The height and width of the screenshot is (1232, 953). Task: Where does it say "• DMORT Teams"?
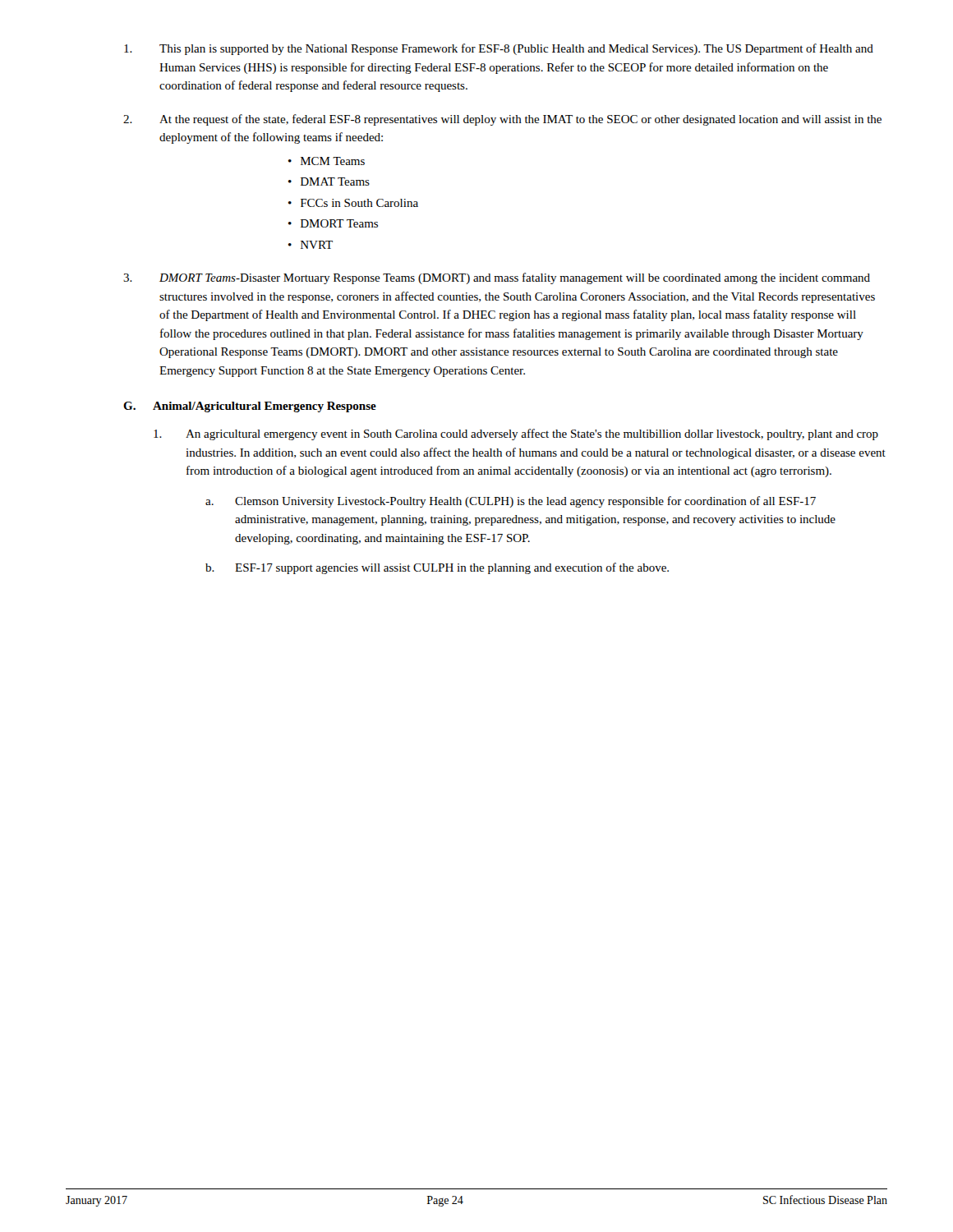pyautogui.click(x=333, y=224)
